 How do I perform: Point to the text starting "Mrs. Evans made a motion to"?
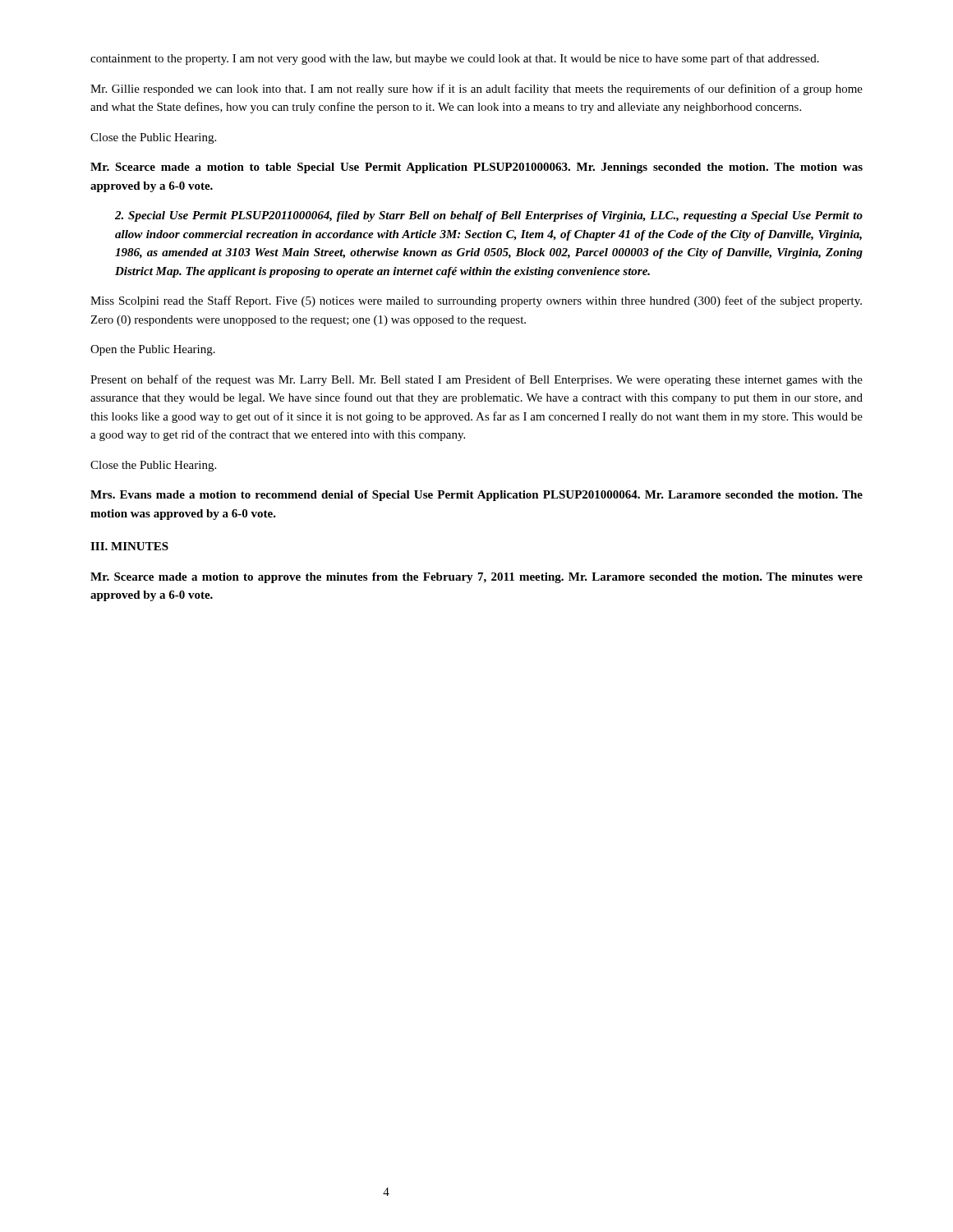click(476, 504)
